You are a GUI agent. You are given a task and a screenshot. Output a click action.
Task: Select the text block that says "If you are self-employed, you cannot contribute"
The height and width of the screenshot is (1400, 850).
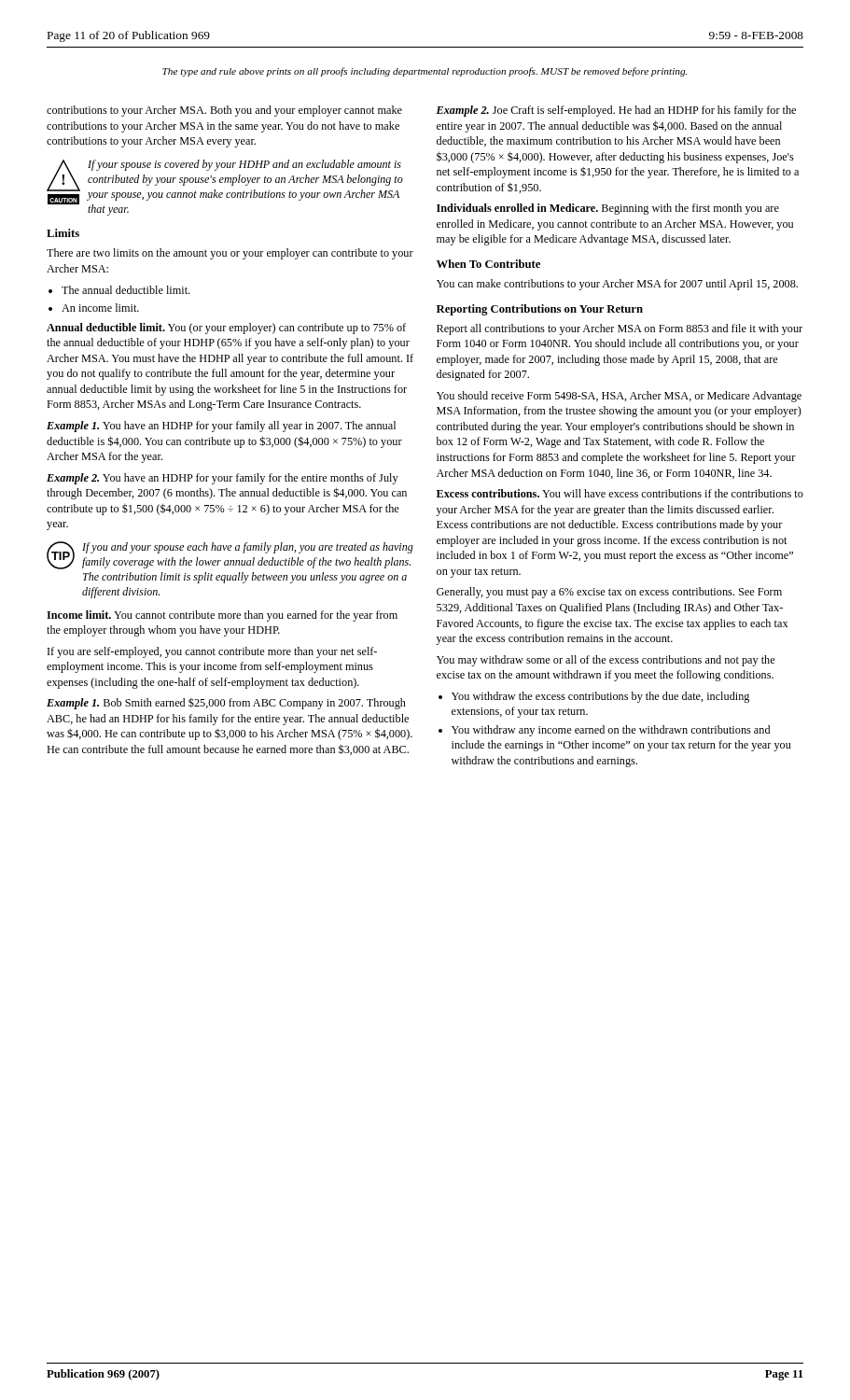click(230, 667)
